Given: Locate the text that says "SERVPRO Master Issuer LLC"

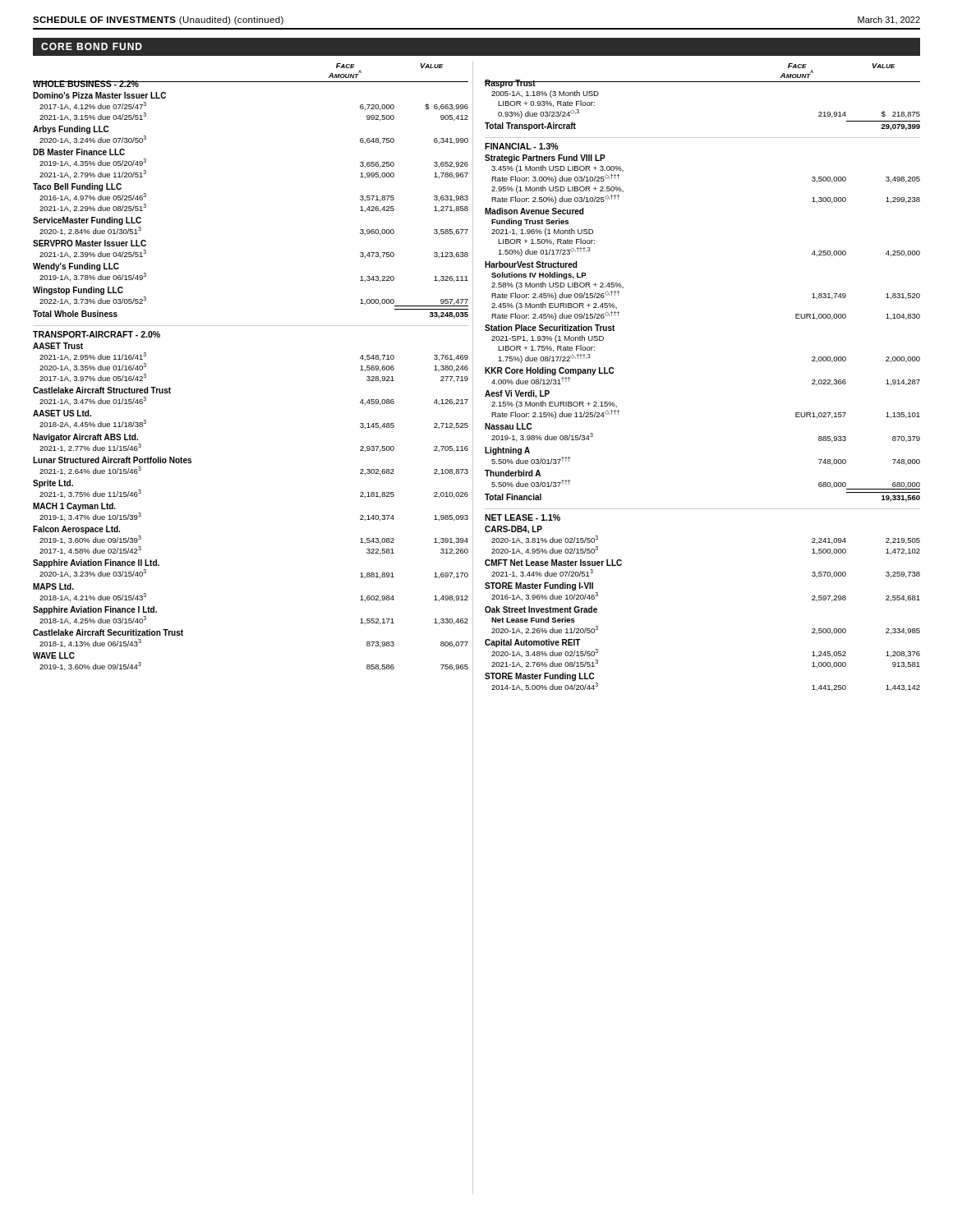Looking at the screenshot, I should (x=90, y=244).
